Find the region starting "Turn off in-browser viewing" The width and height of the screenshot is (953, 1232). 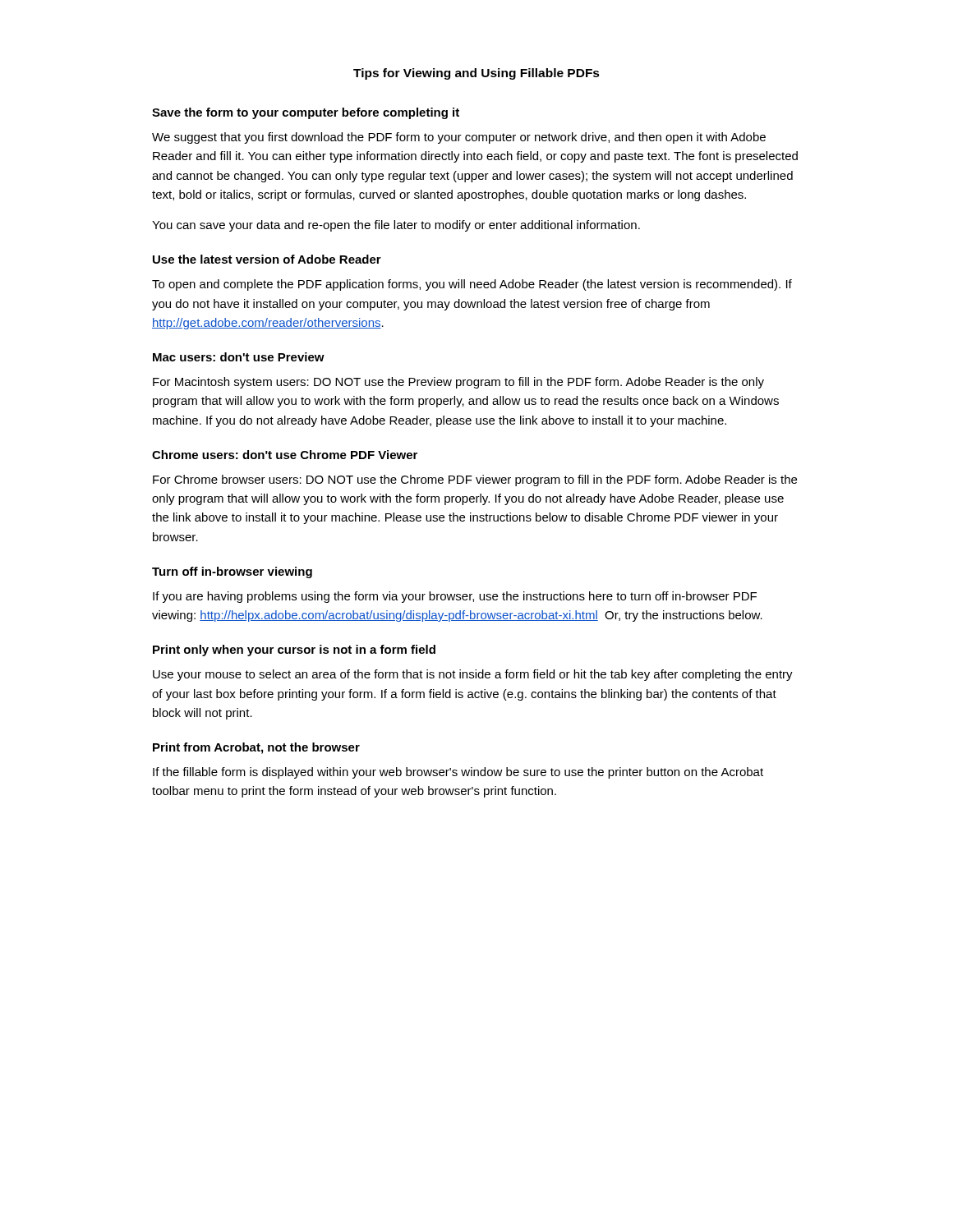pyautogui.click(x=232, y=571)
